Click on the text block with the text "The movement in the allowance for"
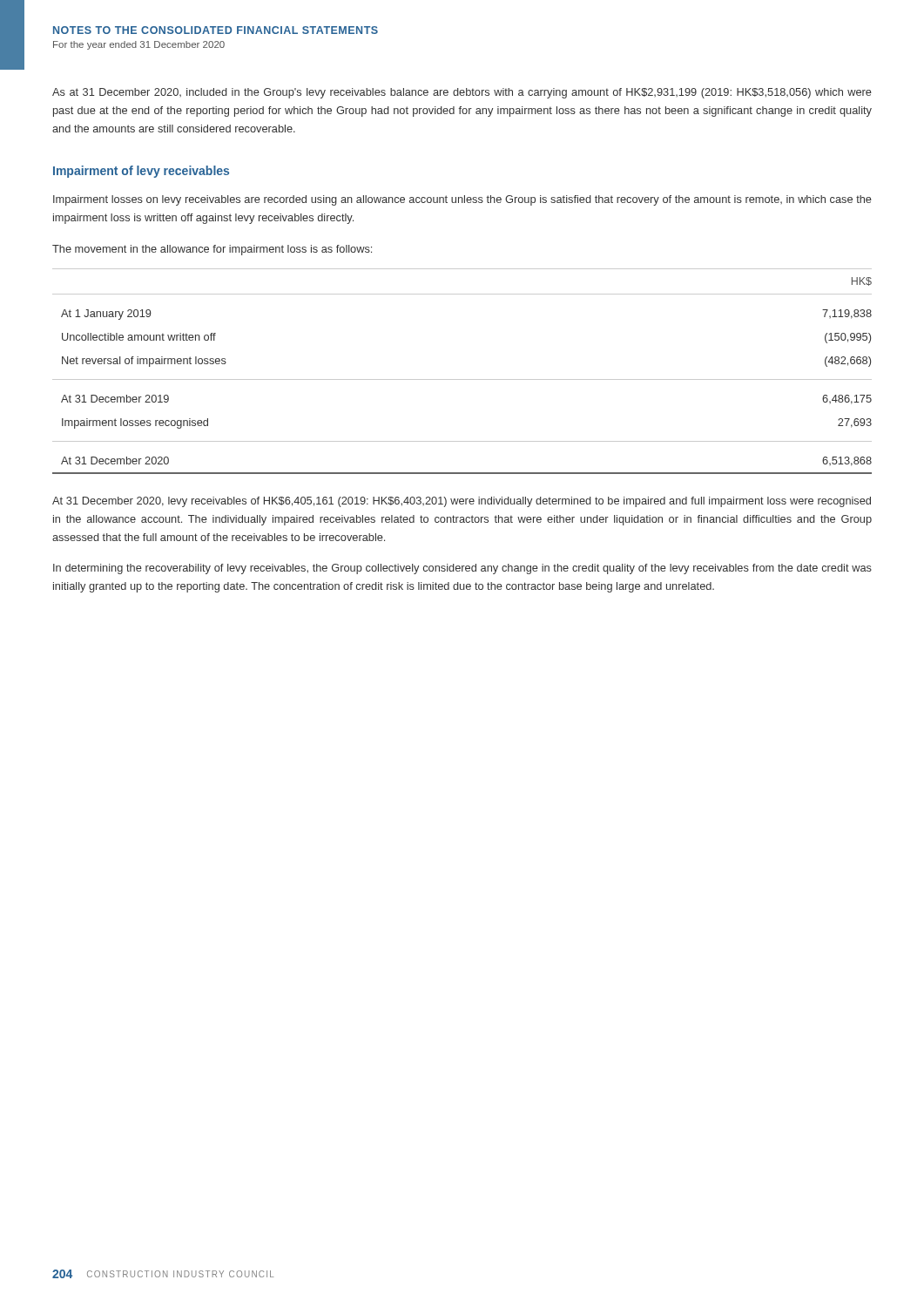 (213, 248)
